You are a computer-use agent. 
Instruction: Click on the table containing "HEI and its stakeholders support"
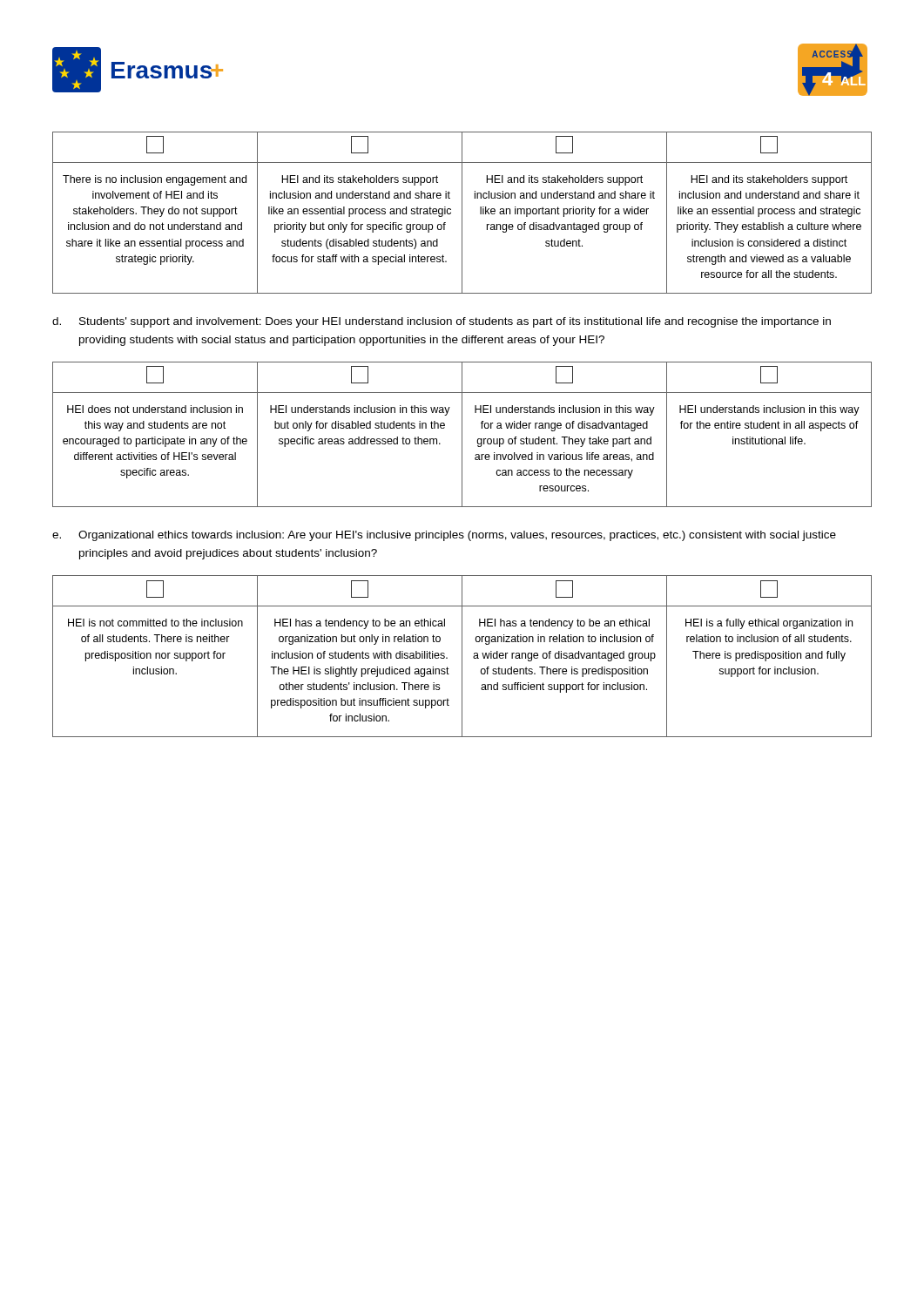[x=462, y=213]
